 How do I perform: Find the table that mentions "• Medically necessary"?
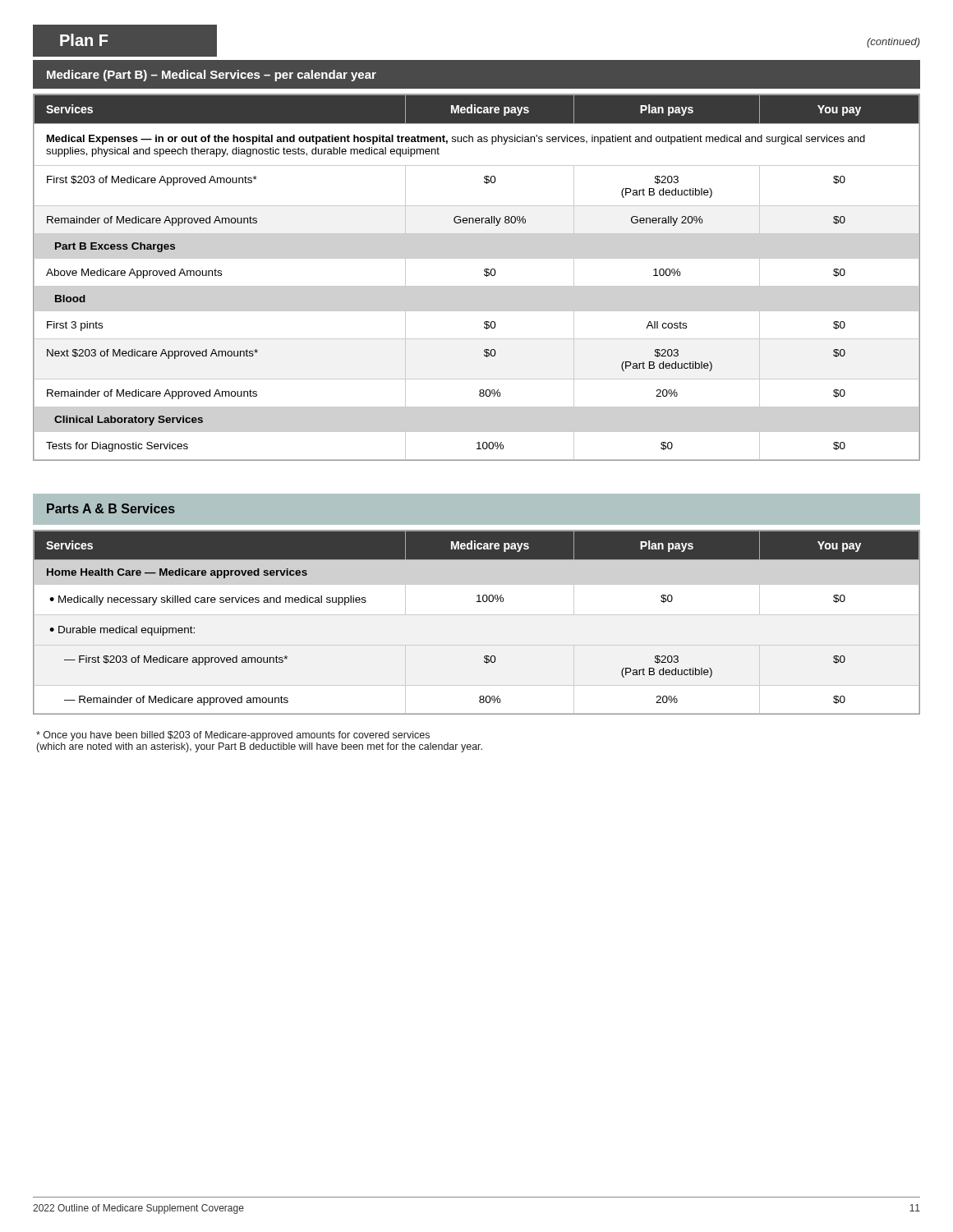pyautogui.click(x=476, y=622)
